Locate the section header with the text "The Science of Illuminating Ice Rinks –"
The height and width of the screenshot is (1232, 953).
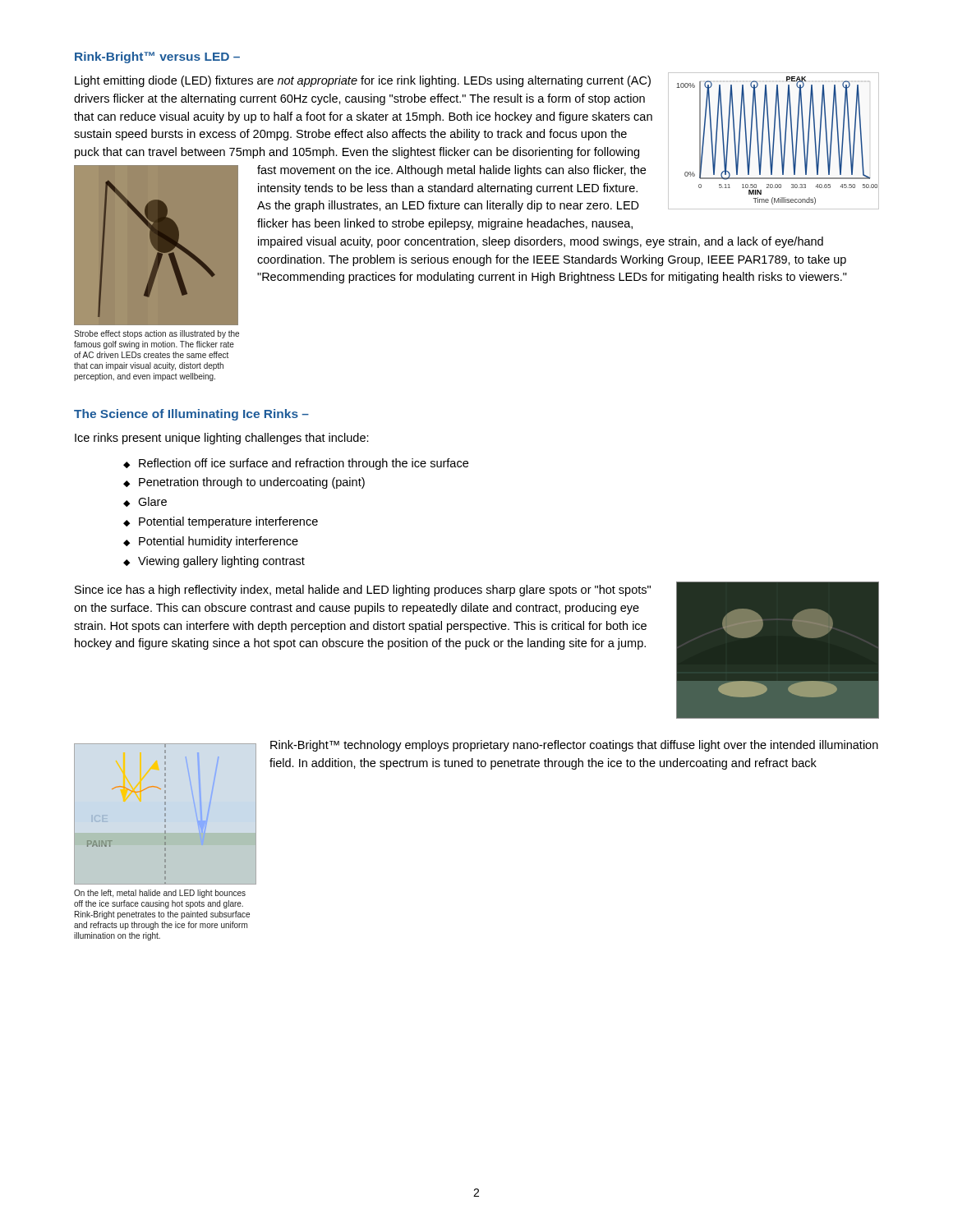[x=191, y=413]
